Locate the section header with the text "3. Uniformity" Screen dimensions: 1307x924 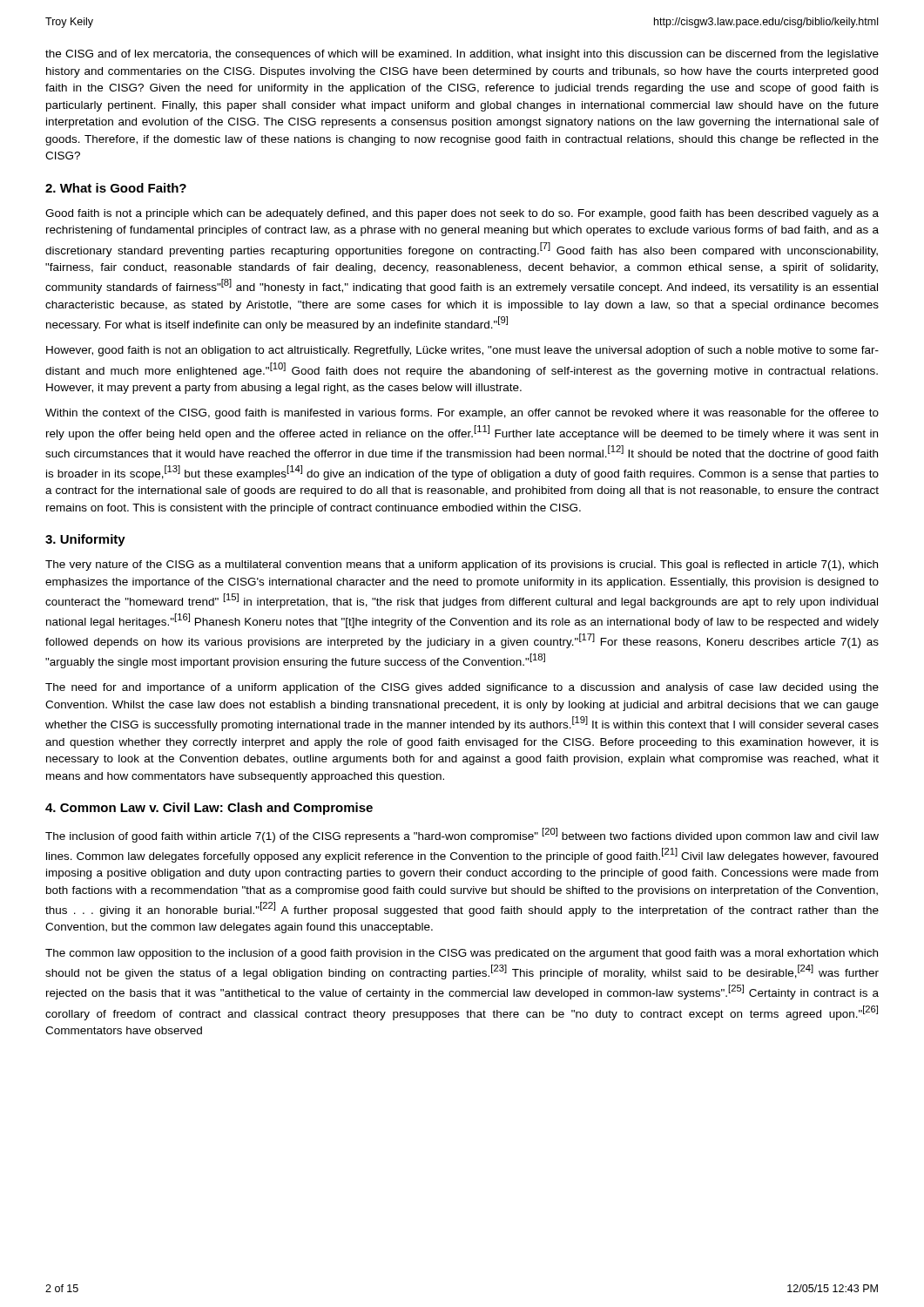(85, 539)
